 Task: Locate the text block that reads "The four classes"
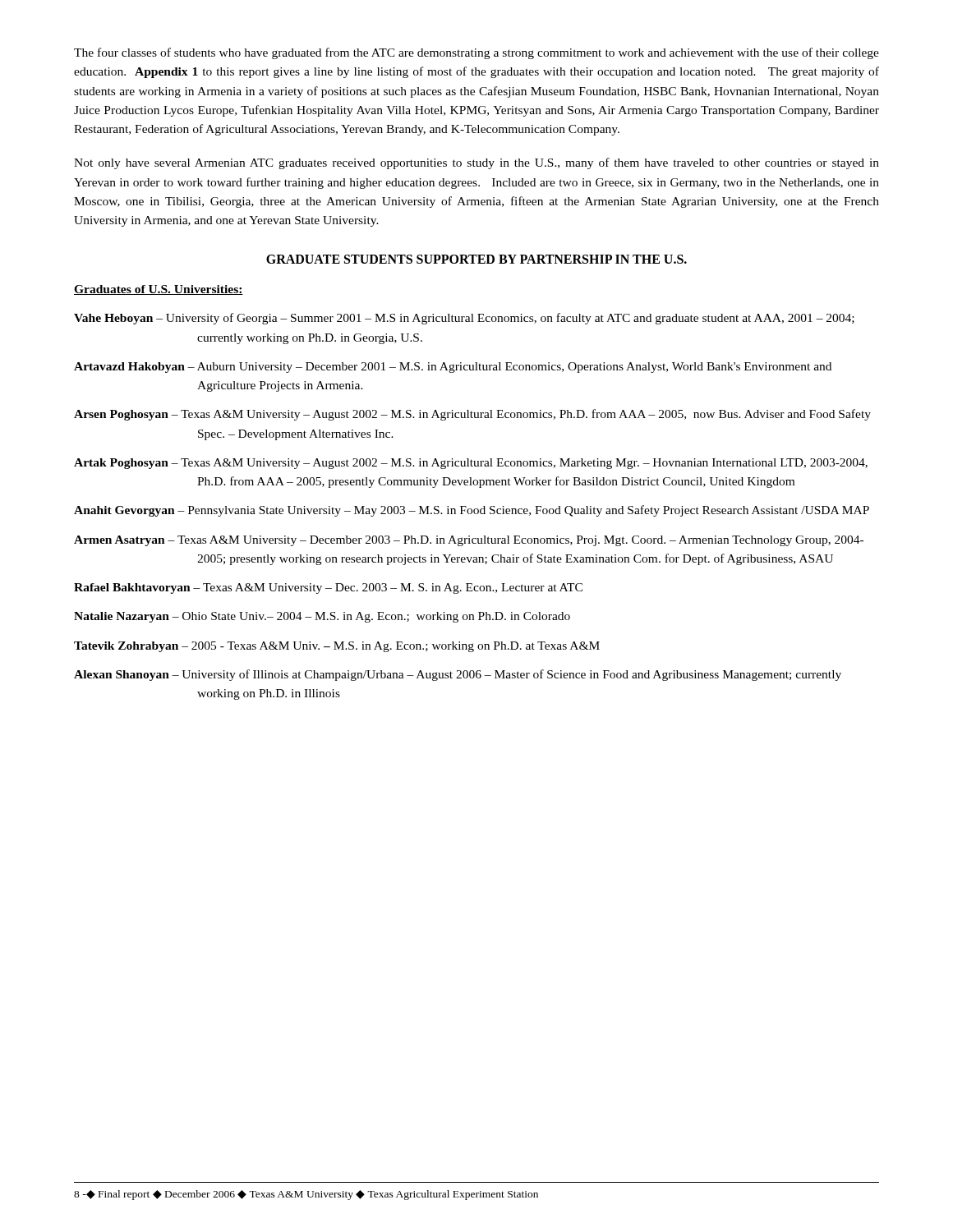[x=476, y=90]
